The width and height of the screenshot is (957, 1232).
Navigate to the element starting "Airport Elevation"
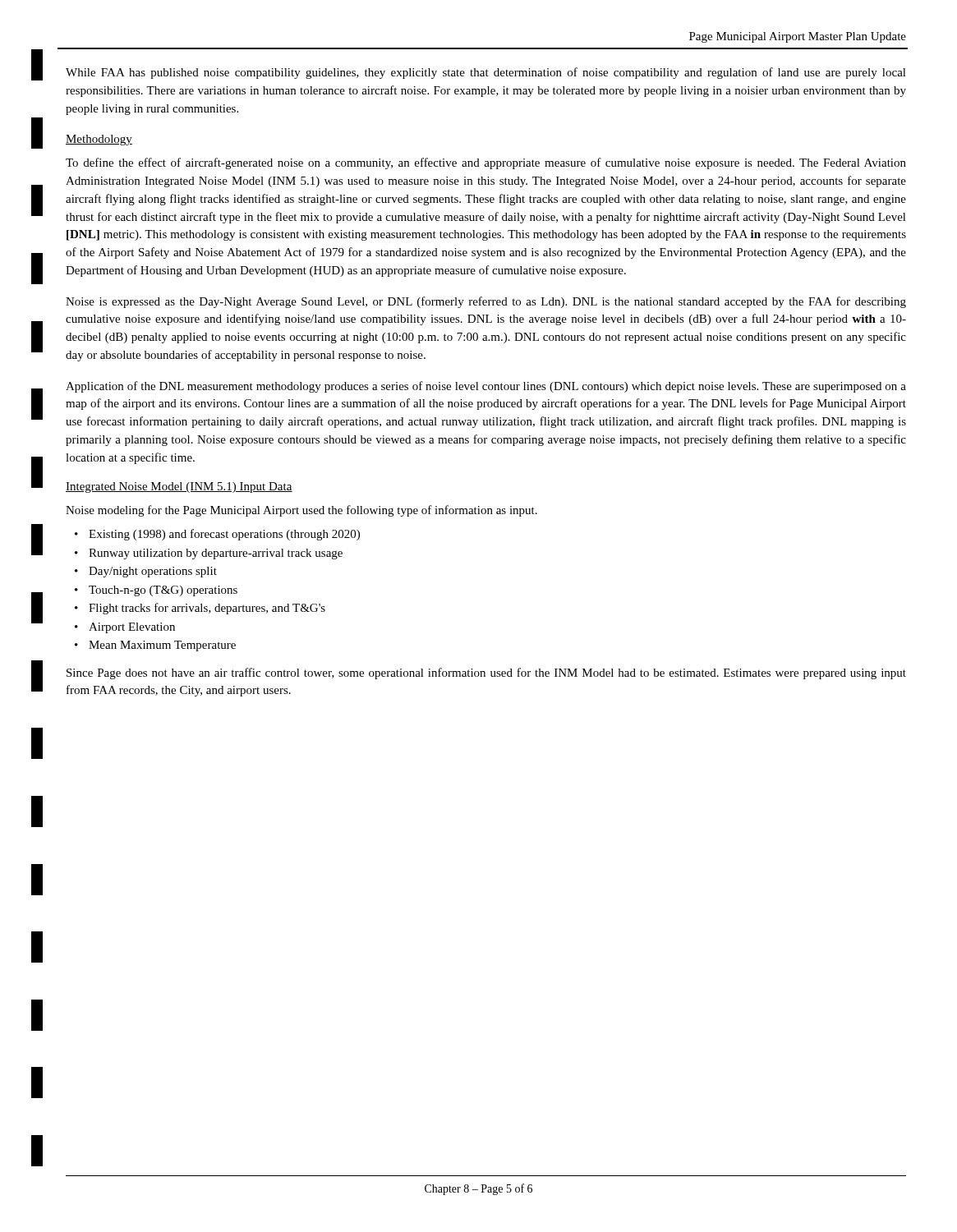tap(132, 626)
